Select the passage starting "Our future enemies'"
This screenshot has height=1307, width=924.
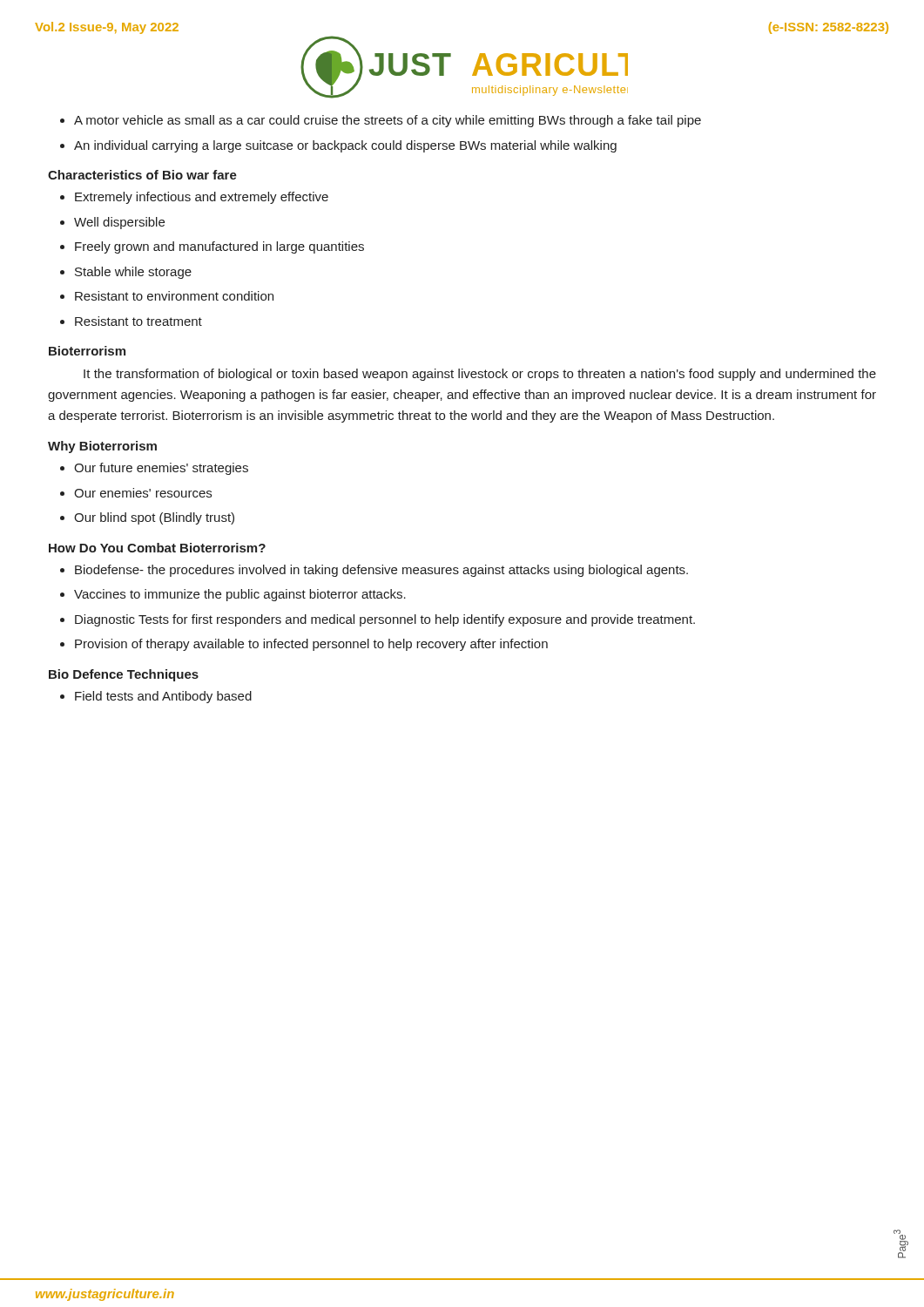pyautogui.click(x=154, y=469)
